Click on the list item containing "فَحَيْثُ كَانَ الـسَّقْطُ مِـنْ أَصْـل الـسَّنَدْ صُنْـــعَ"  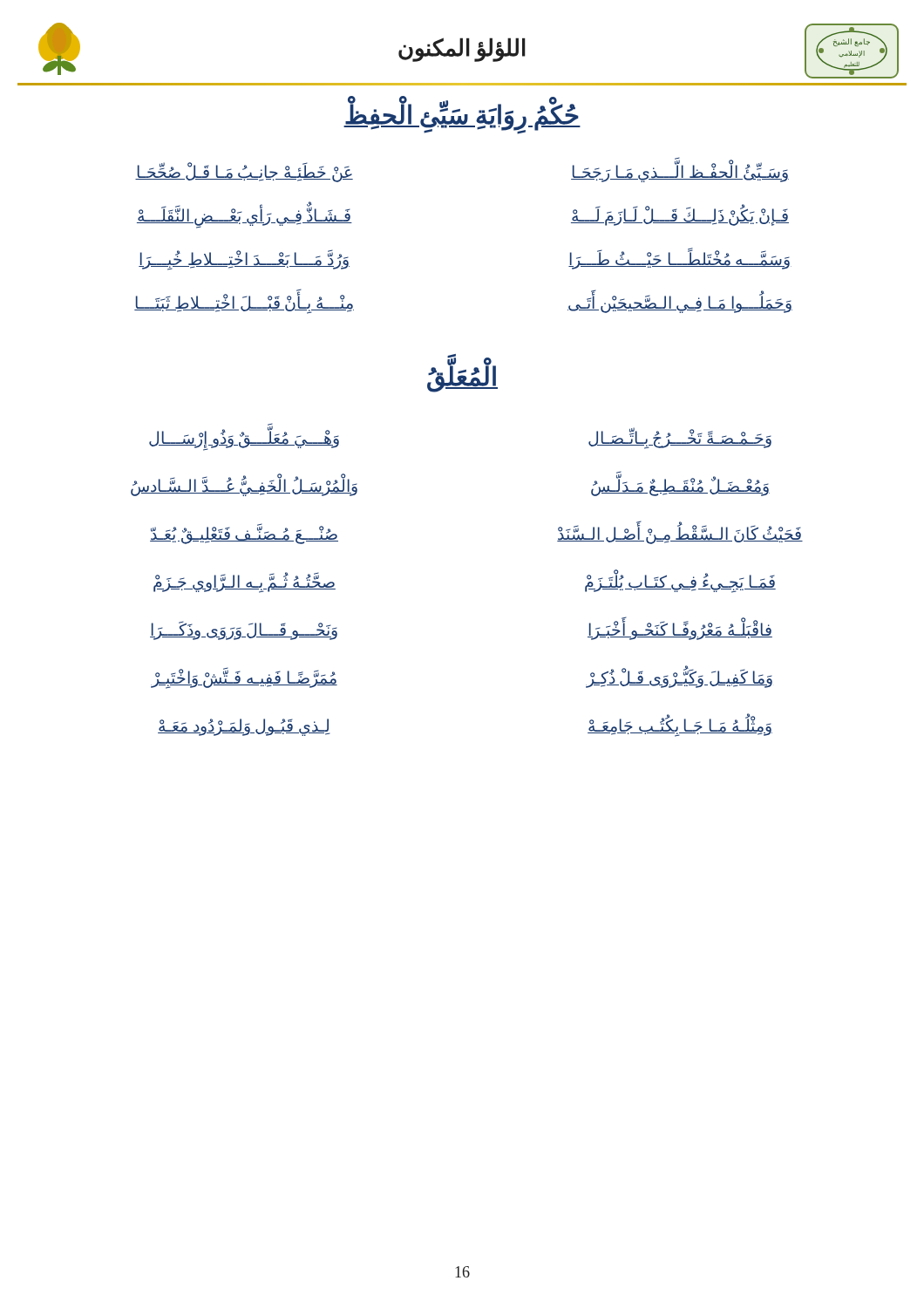click(687, 534)
